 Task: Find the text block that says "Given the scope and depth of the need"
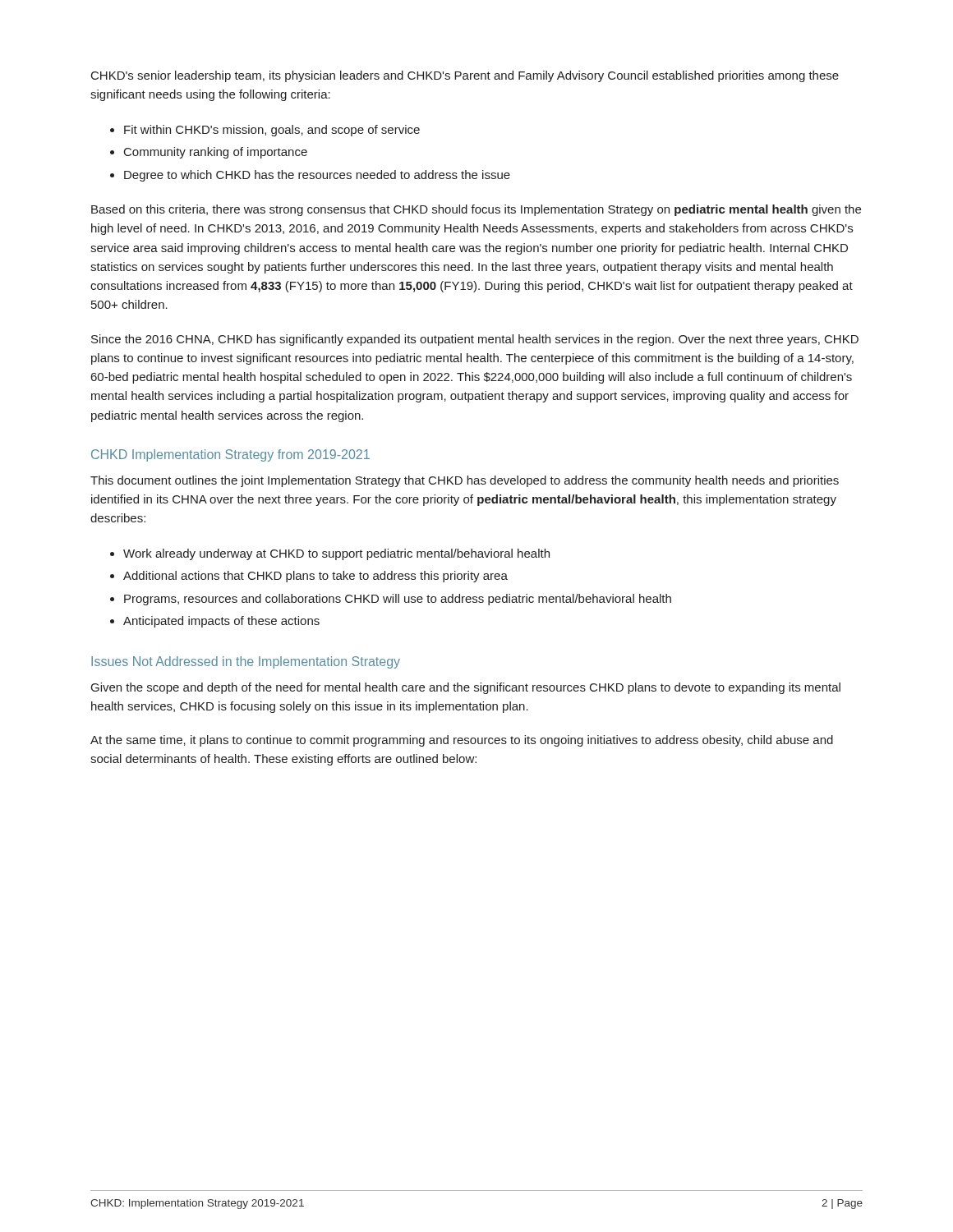pyautogui.click(x=466, y=696)
